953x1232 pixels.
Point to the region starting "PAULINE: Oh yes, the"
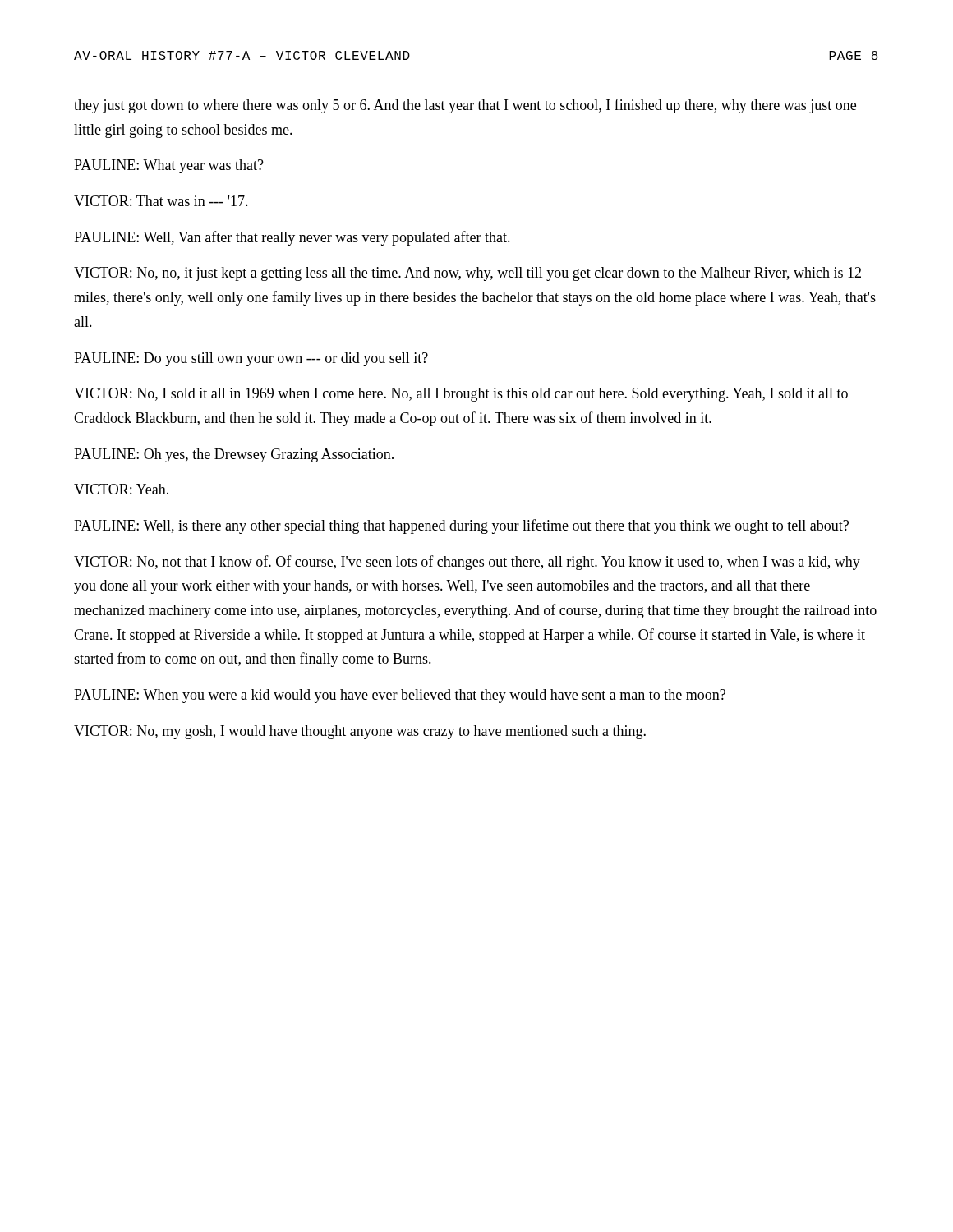(234, 455)
